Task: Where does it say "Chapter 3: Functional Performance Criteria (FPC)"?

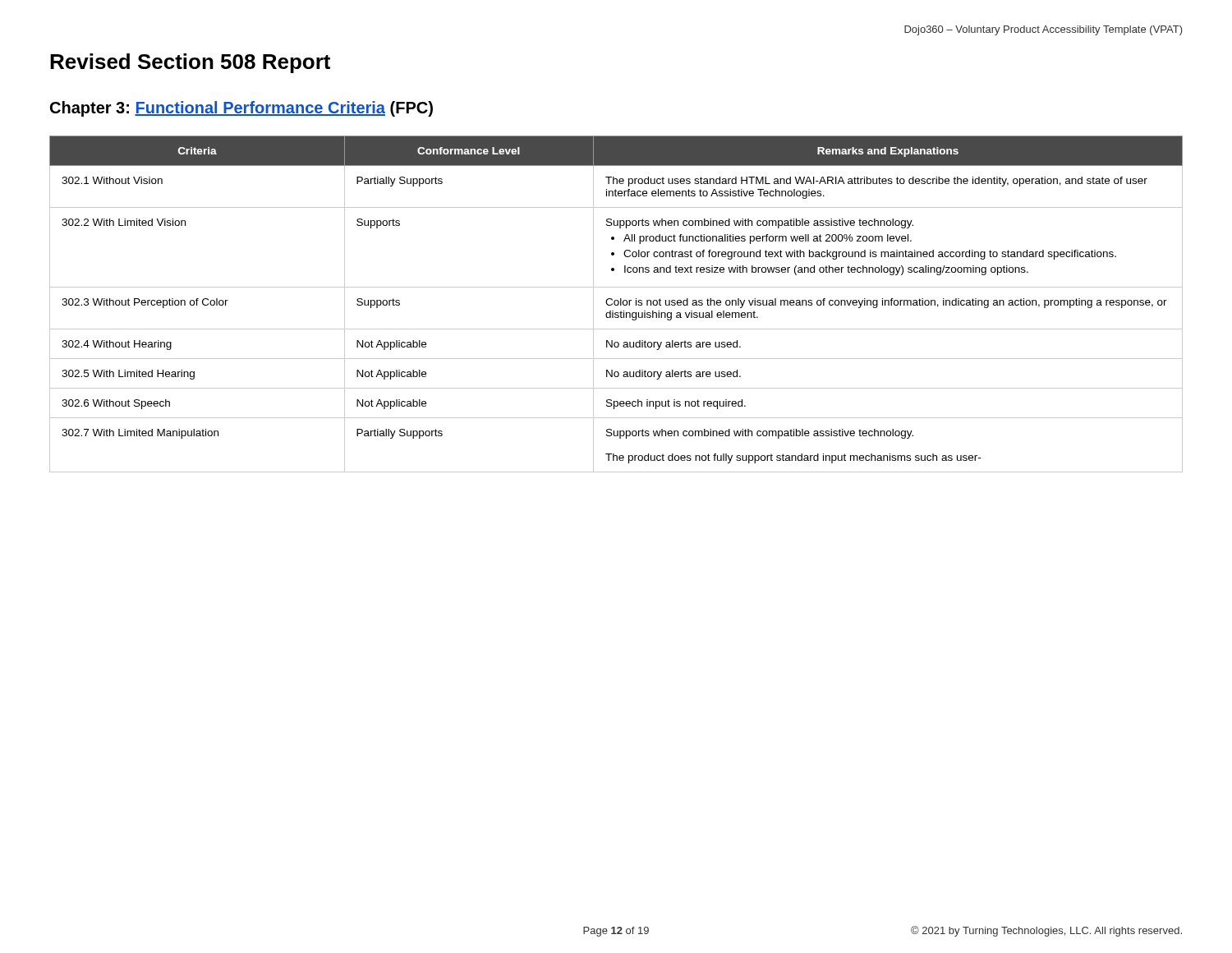Action: (241, 108)
